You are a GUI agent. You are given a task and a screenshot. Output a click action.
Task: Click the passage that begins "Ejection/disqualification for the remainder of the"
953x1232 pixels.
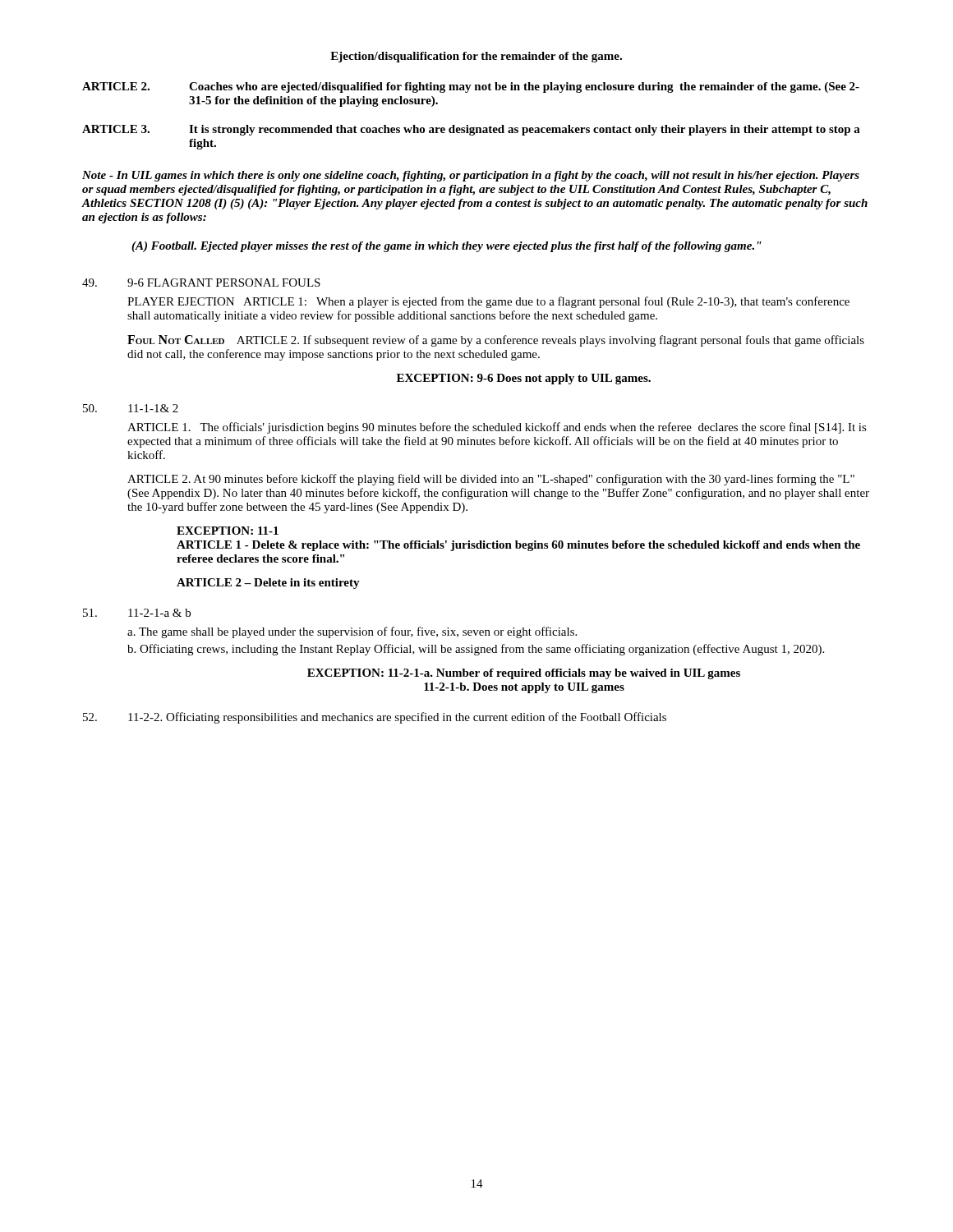click(x=476, y=56)
